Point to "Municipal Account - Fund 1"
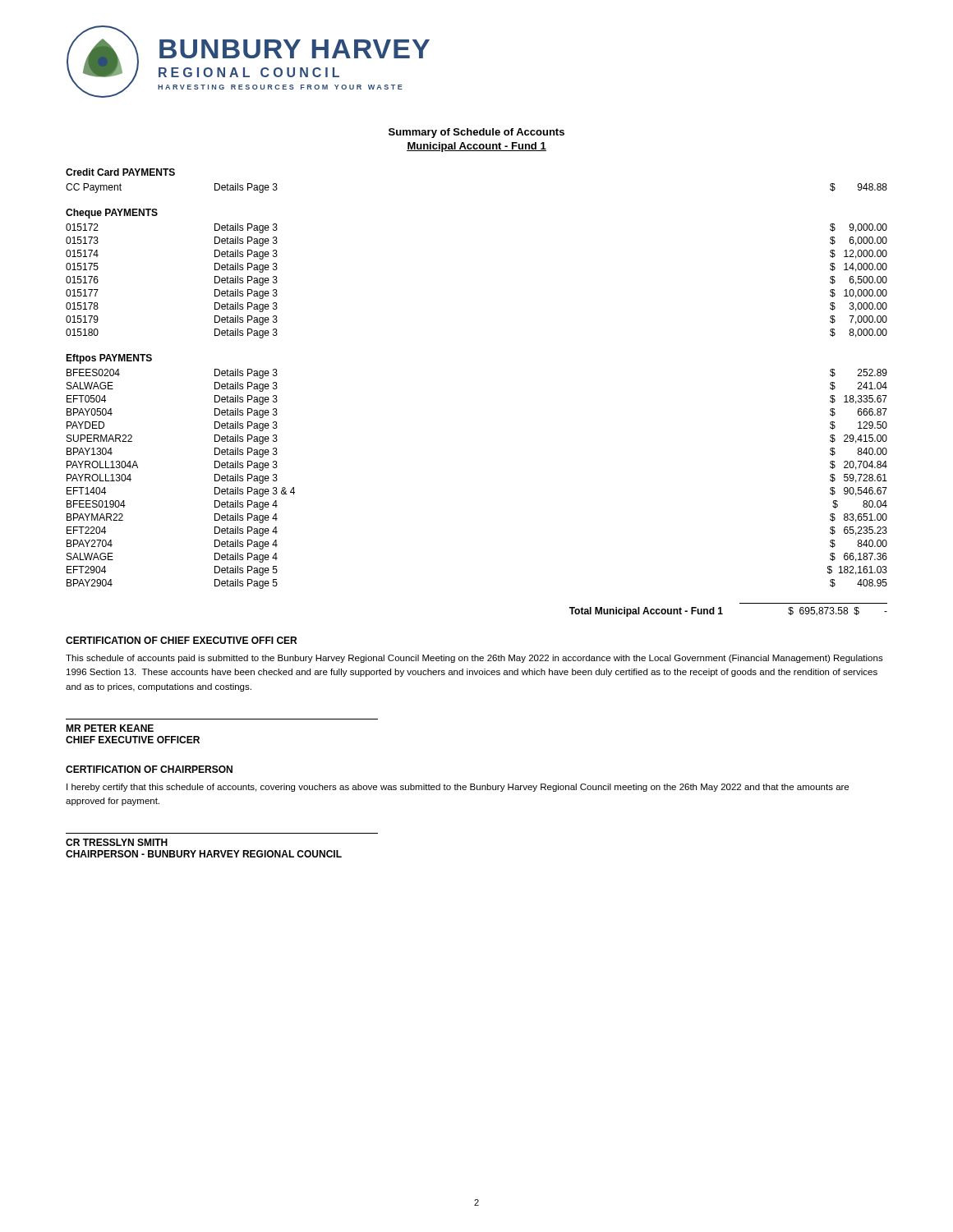 (476, 146)
